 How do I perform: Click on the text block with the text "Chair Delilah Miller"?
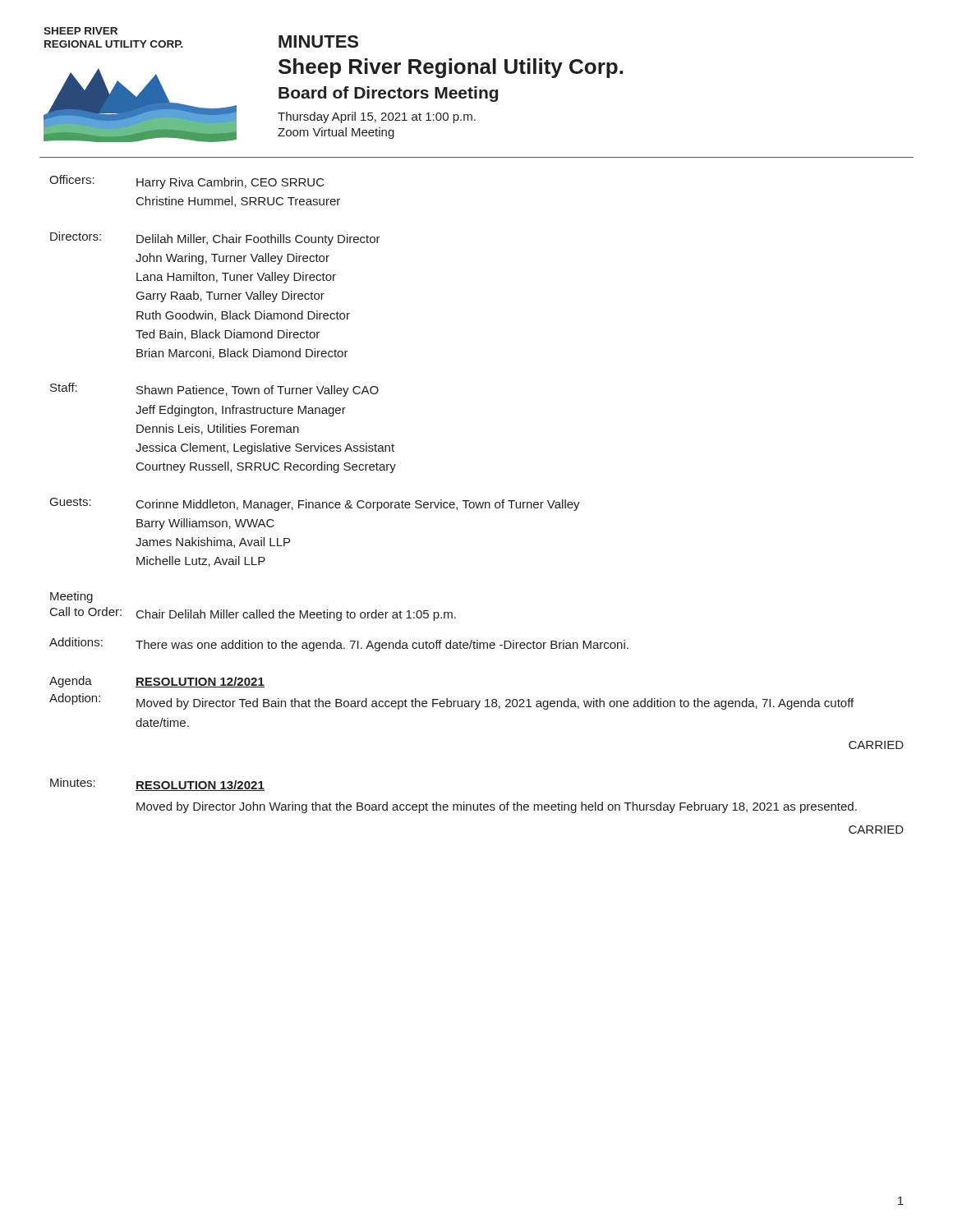click(x=296, y=614)
